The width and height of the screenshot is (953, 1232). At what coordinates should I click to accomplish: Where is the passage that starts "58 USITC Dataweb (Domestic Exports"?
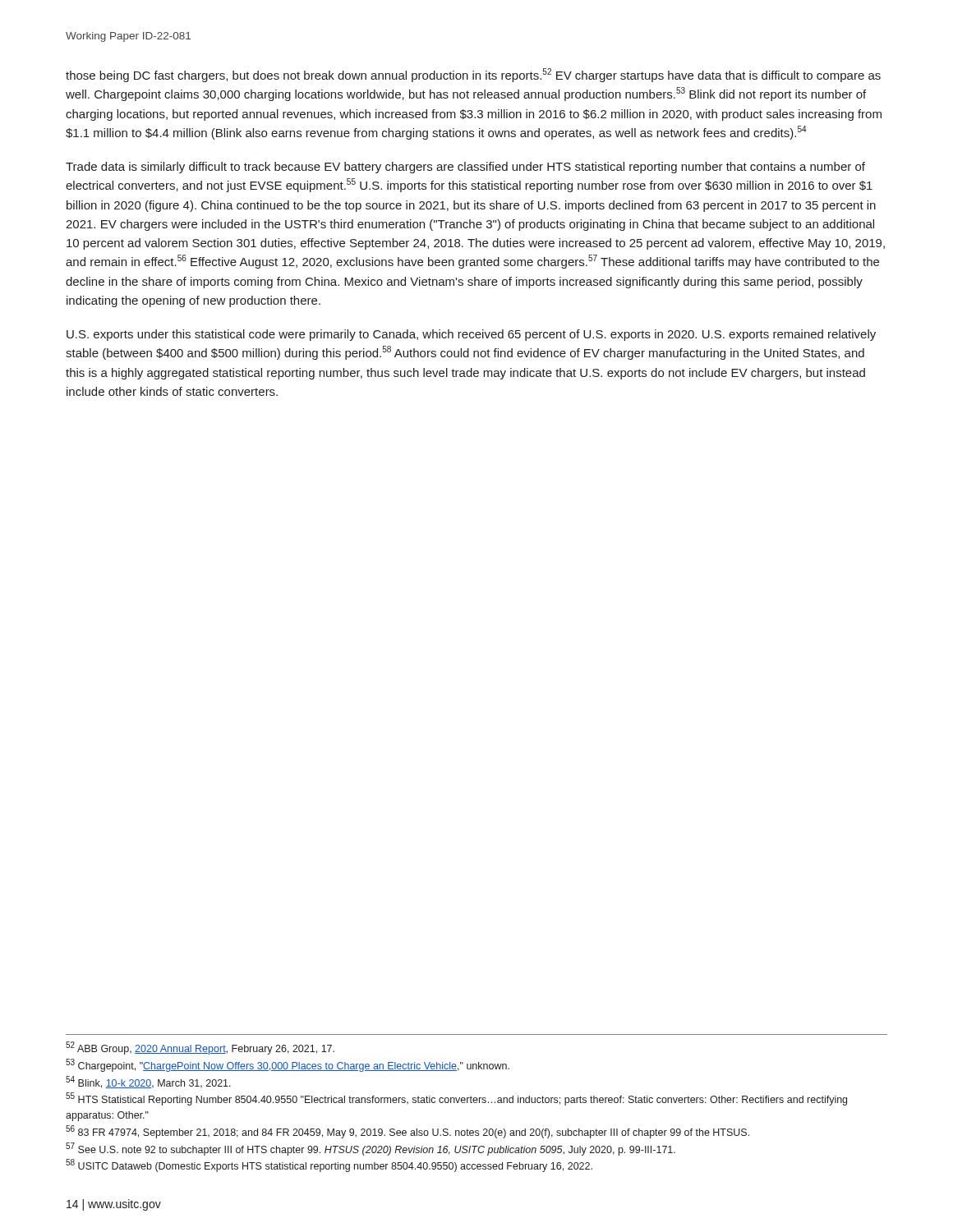click(x=329, y=1166)
